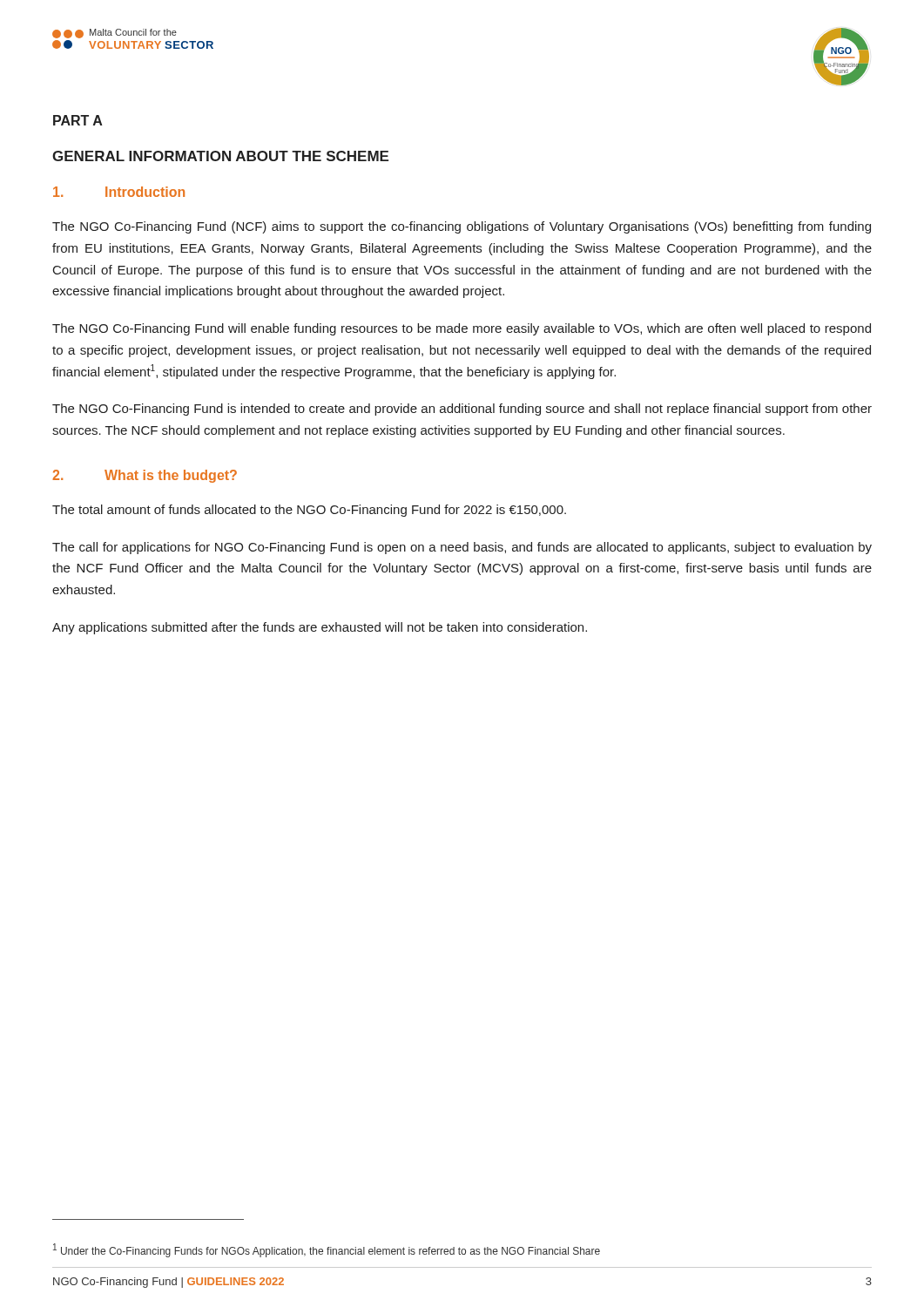Select the footnote containing "1 Under the Co-Financing"
The width and height of the screenshot is (924, 1307).
pyautogui.click(x=326, y=1250)
